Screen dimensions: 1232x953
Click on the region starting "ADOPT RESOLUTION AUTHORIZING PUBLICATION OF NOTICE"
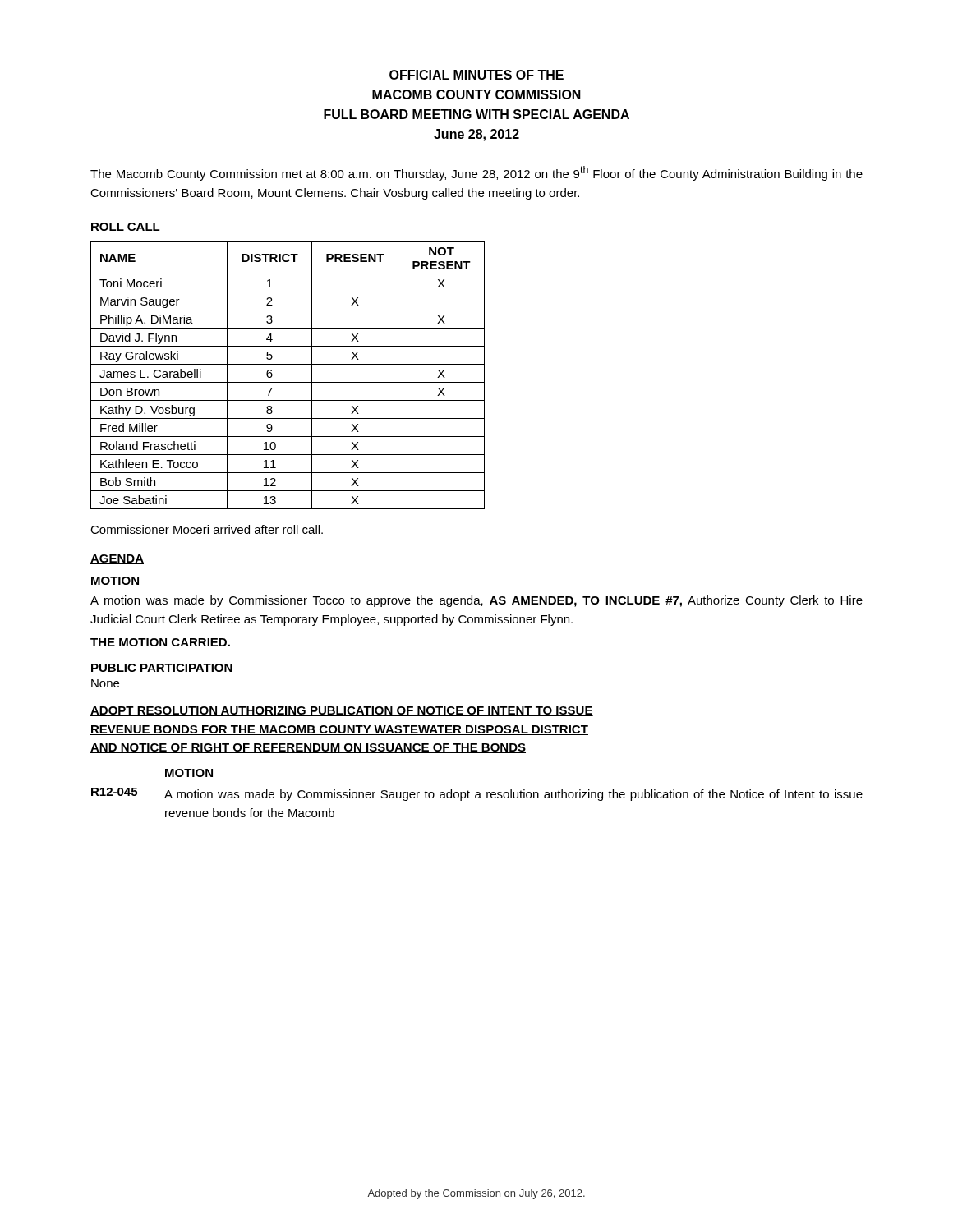click(342, 729)
